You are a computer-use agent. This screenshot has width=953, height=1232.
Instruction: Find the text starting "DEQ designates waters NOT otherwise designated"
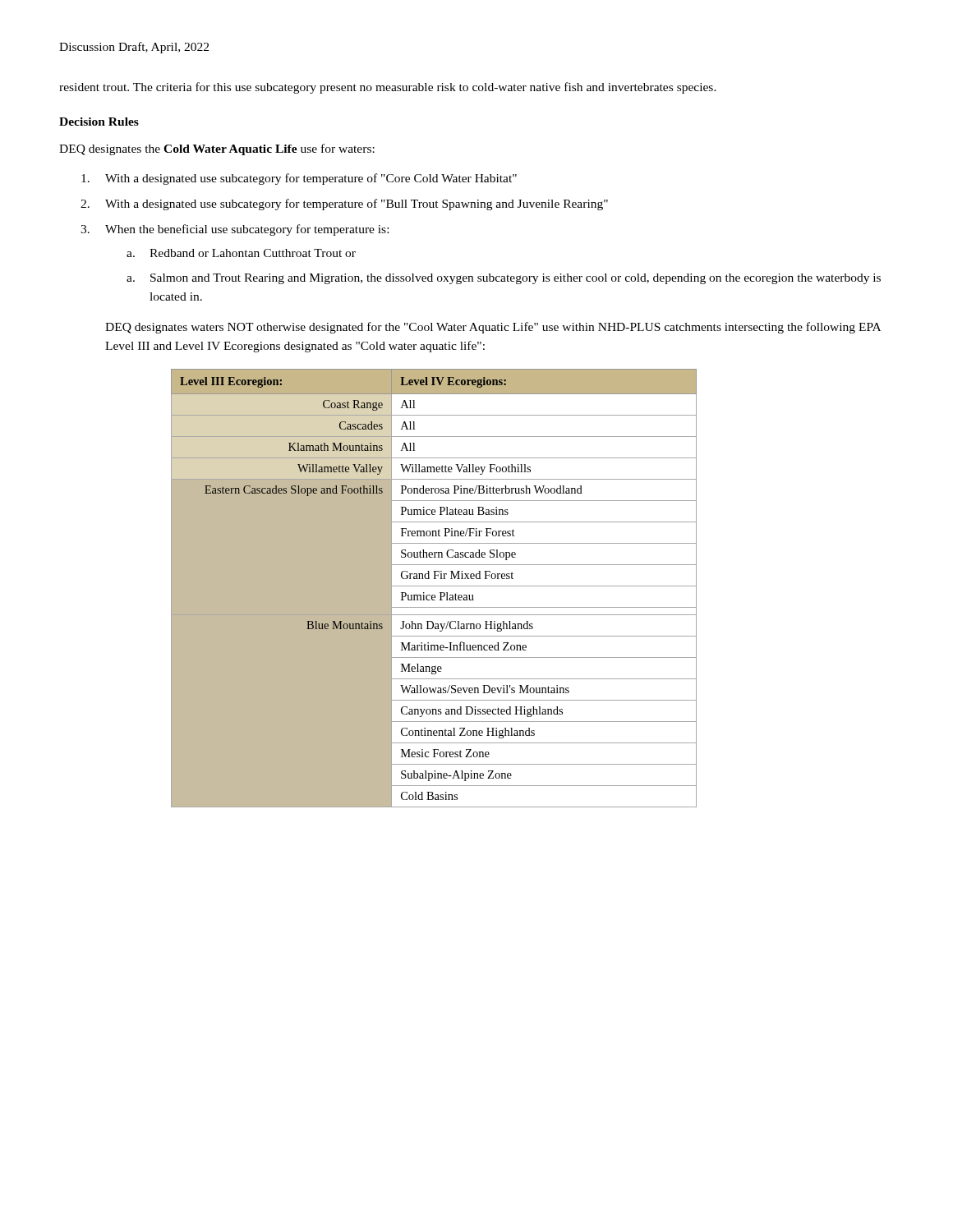point(493,336)
